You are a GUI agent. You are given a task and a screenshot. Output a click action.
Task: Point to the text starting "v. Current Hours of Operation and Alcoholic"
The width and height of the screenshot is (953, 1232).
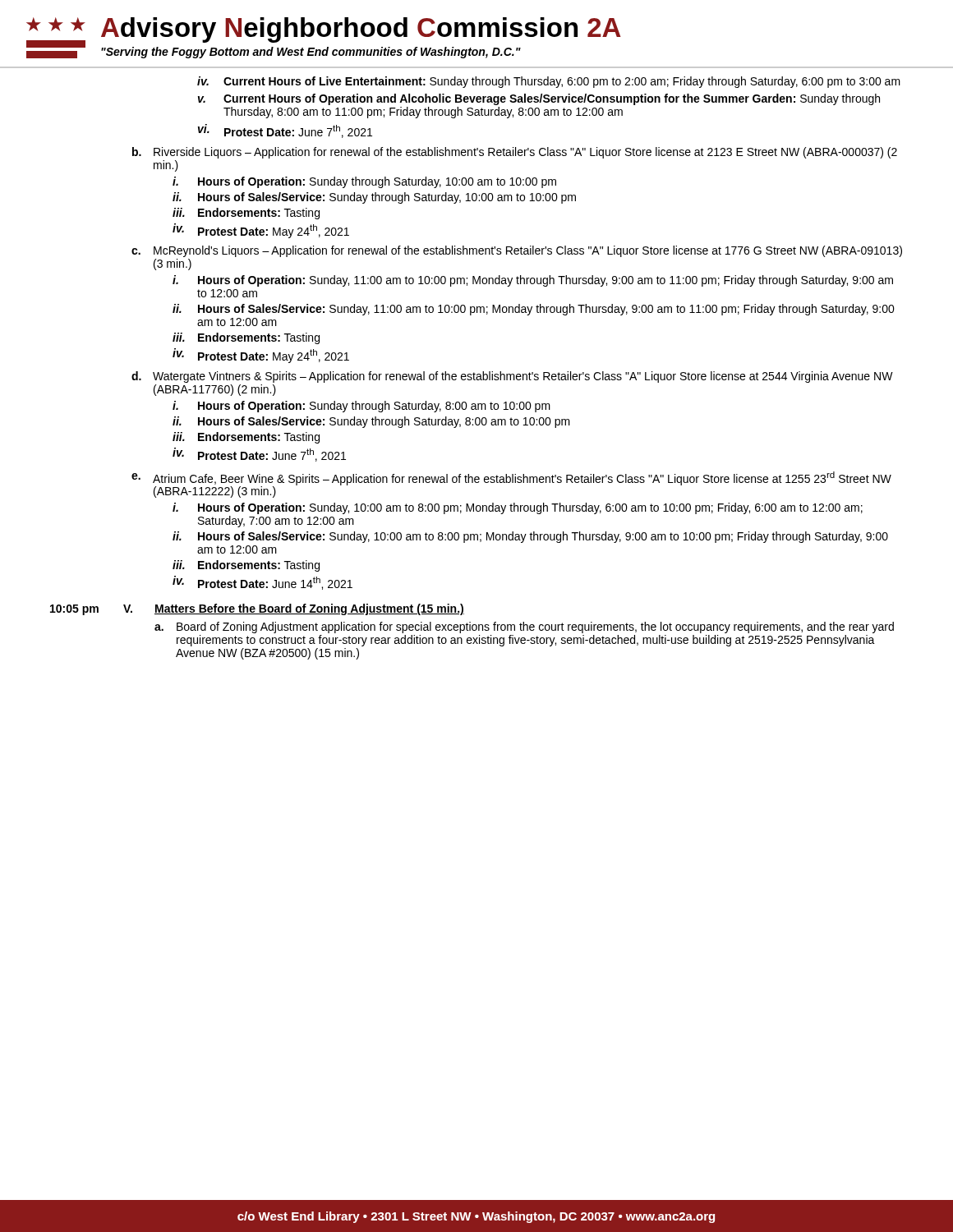click(x=550, y=105)
